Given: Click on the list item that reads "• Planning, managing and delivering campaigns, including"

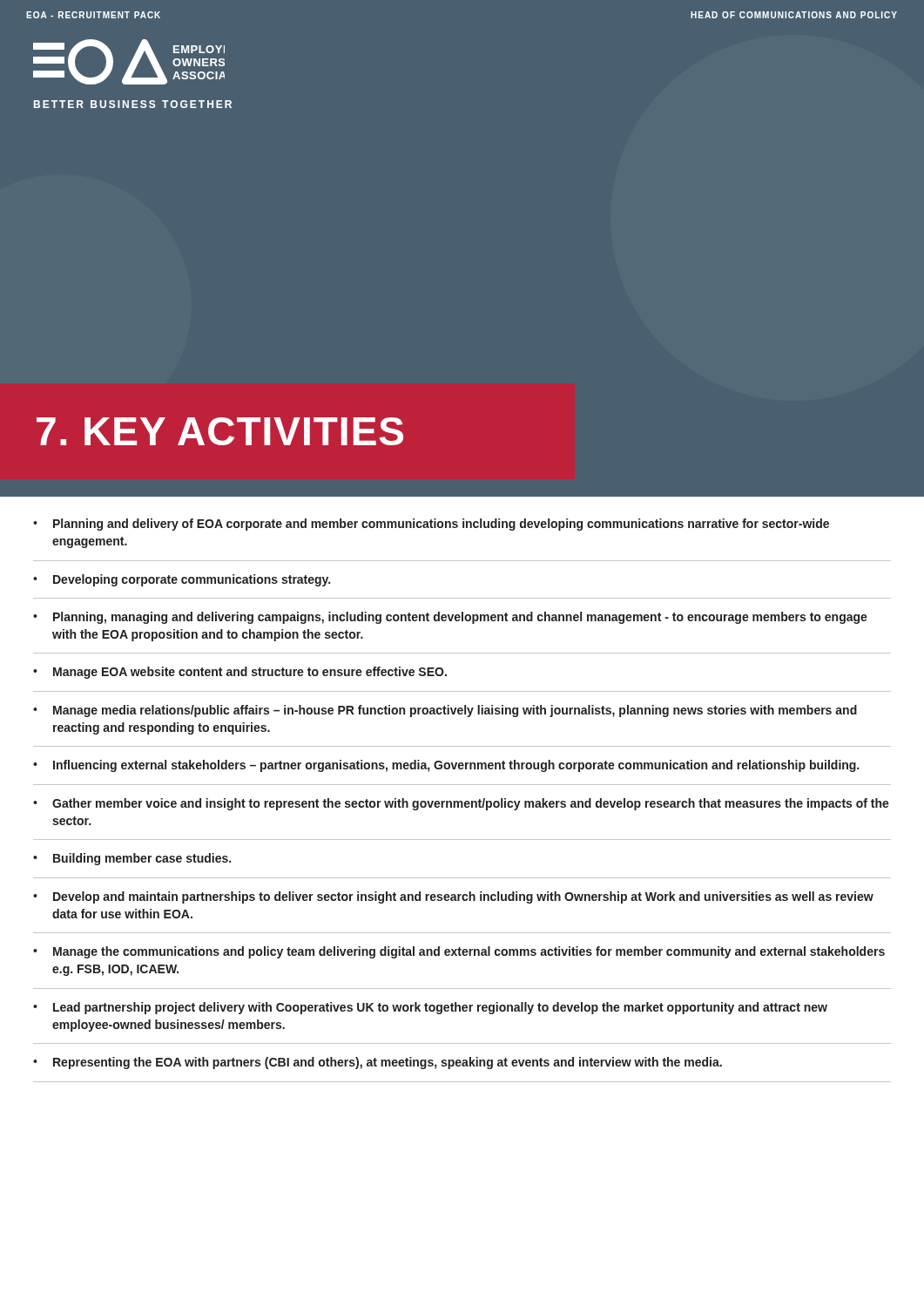Looking at the screenshot, I should [462, 626].
